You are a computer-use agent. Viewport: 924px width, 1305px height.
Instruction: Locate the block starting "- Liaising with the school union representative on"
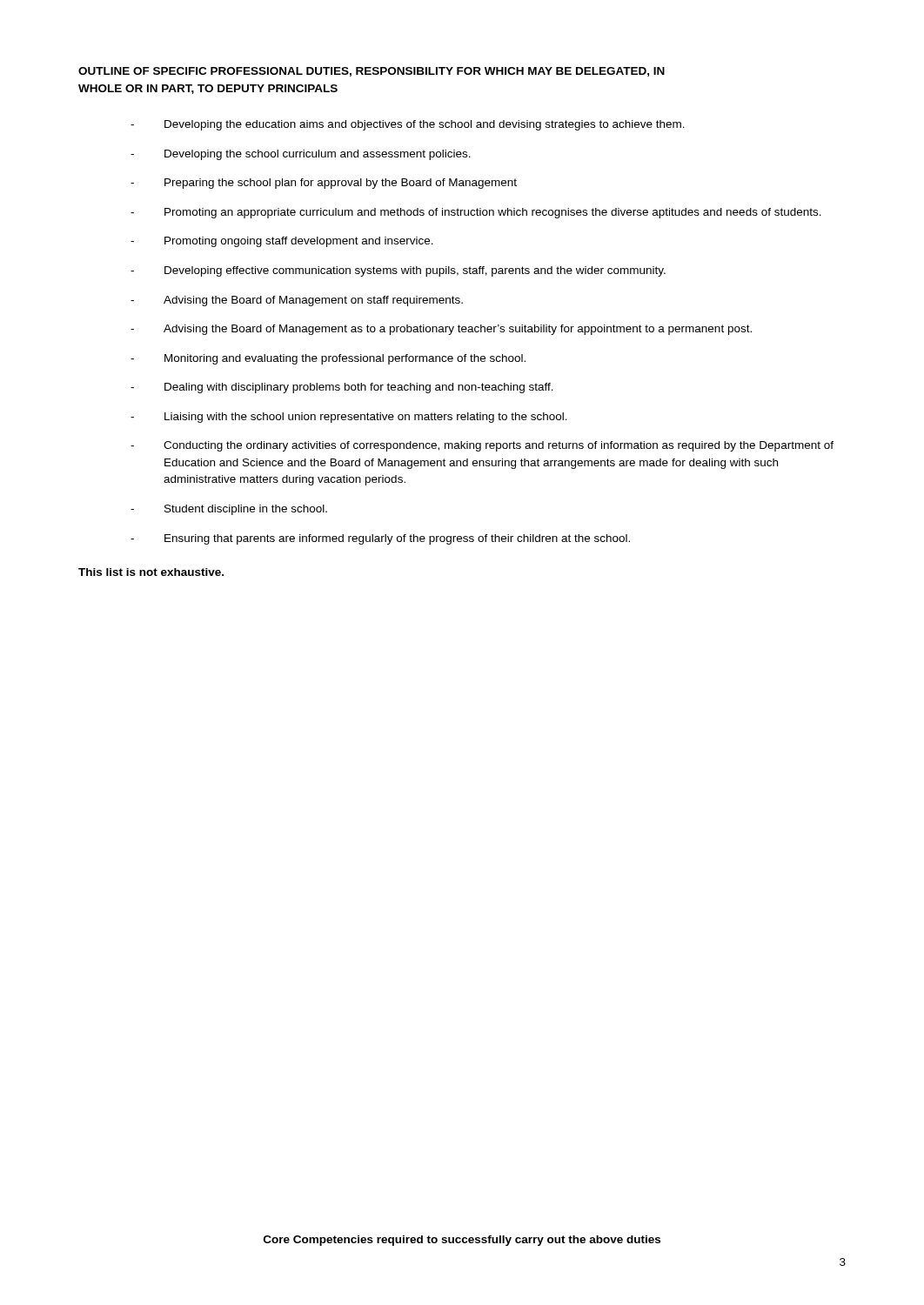(488, 416)
